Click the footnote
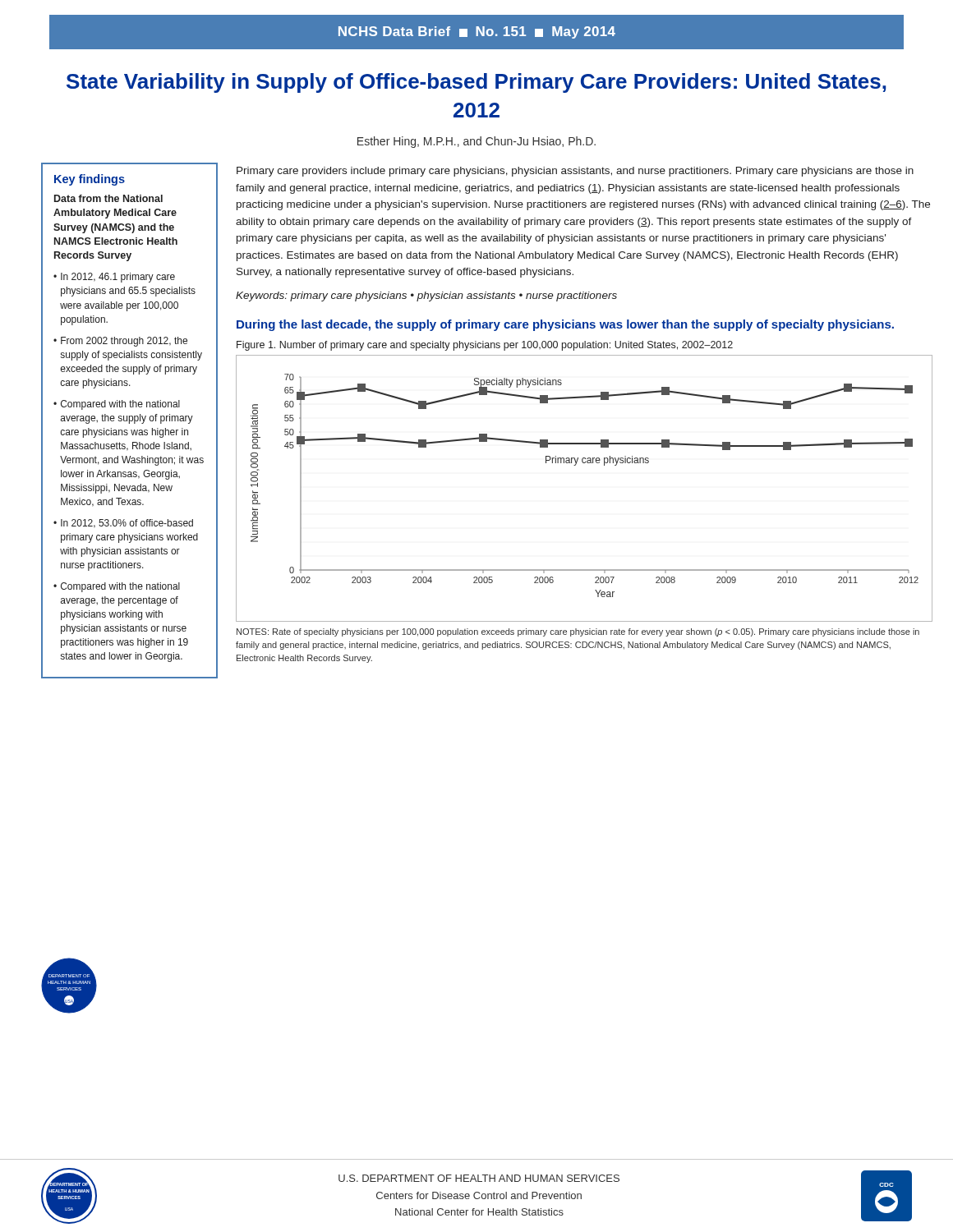Image resolution: width=953 pixels, height=1232 pixels. 578,645
